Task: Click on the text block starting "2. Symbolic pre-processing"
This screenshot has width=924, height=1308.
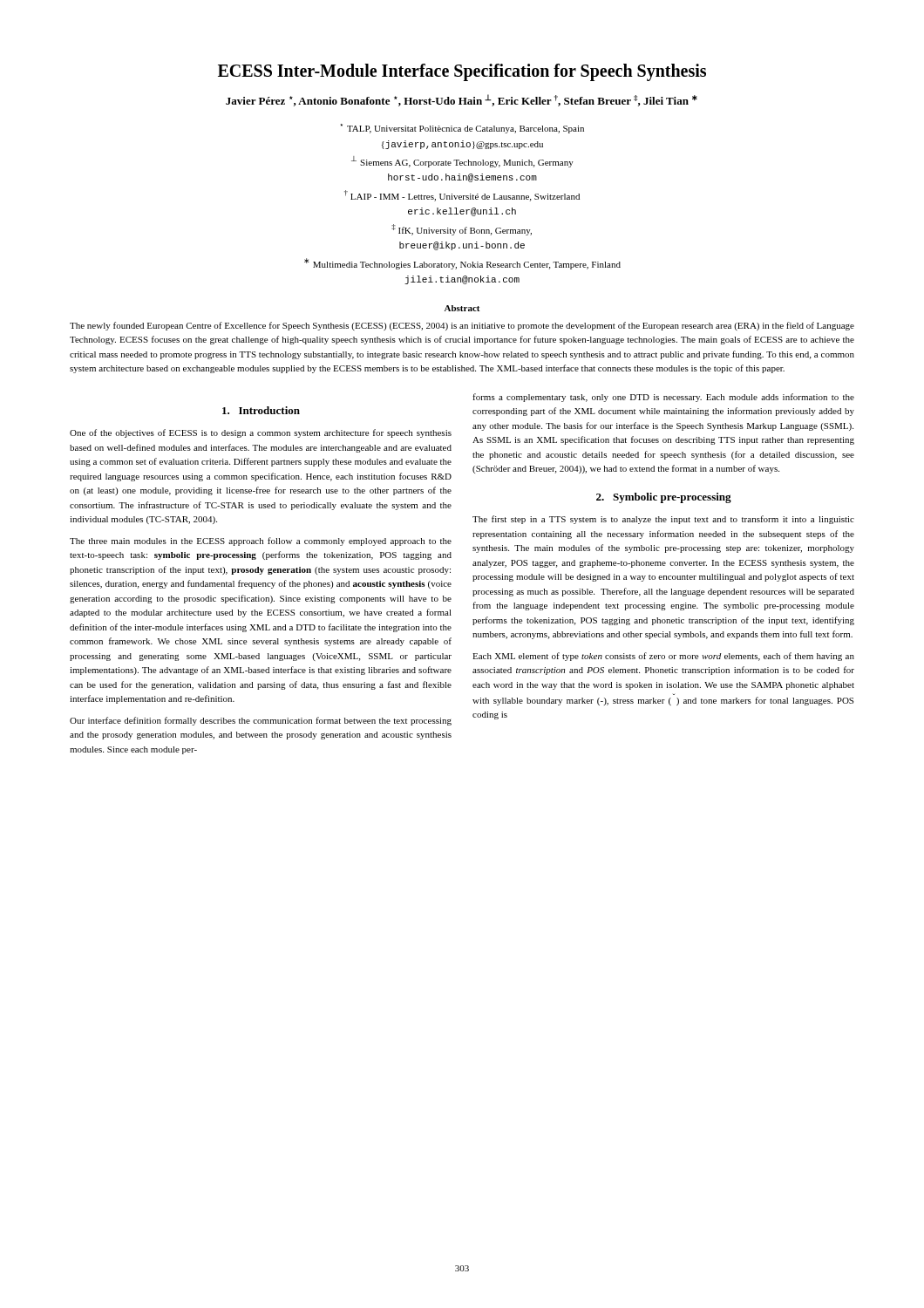Action: (663, 496)
